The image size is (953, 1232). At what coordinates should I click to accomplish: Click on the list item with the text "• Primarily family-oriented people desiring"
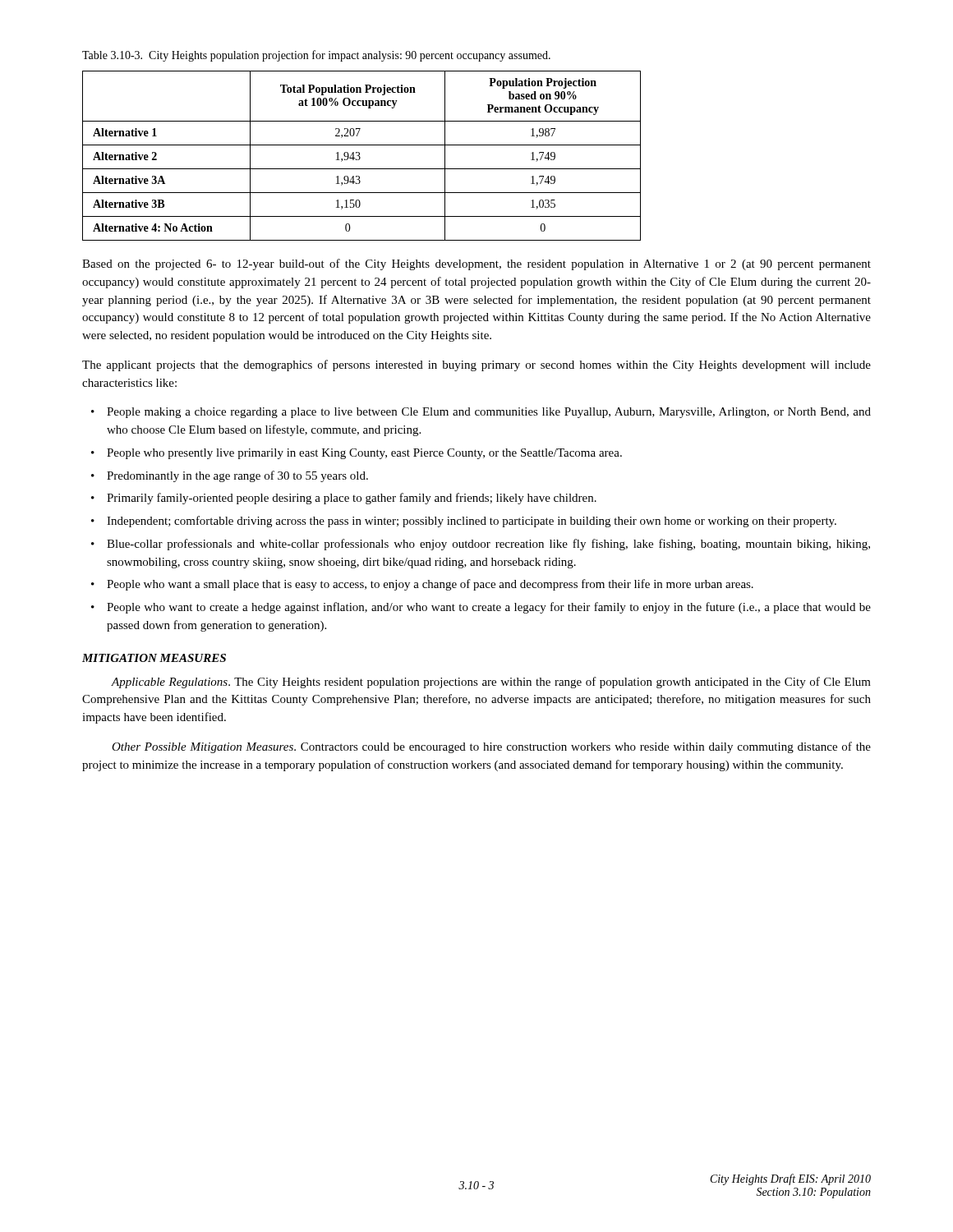[344, 499]
